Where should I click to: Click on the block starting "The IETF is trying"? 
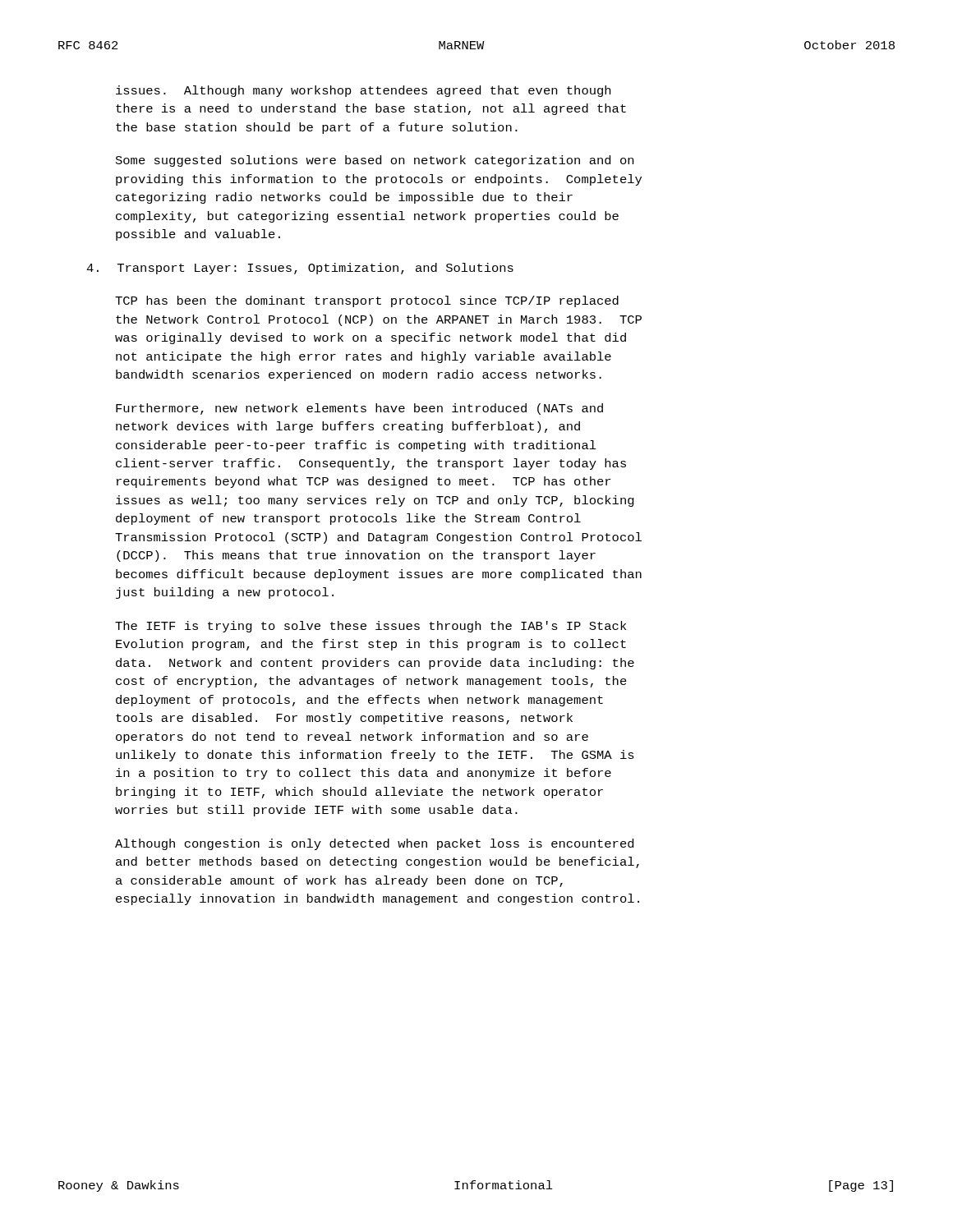tap(375, 719)
